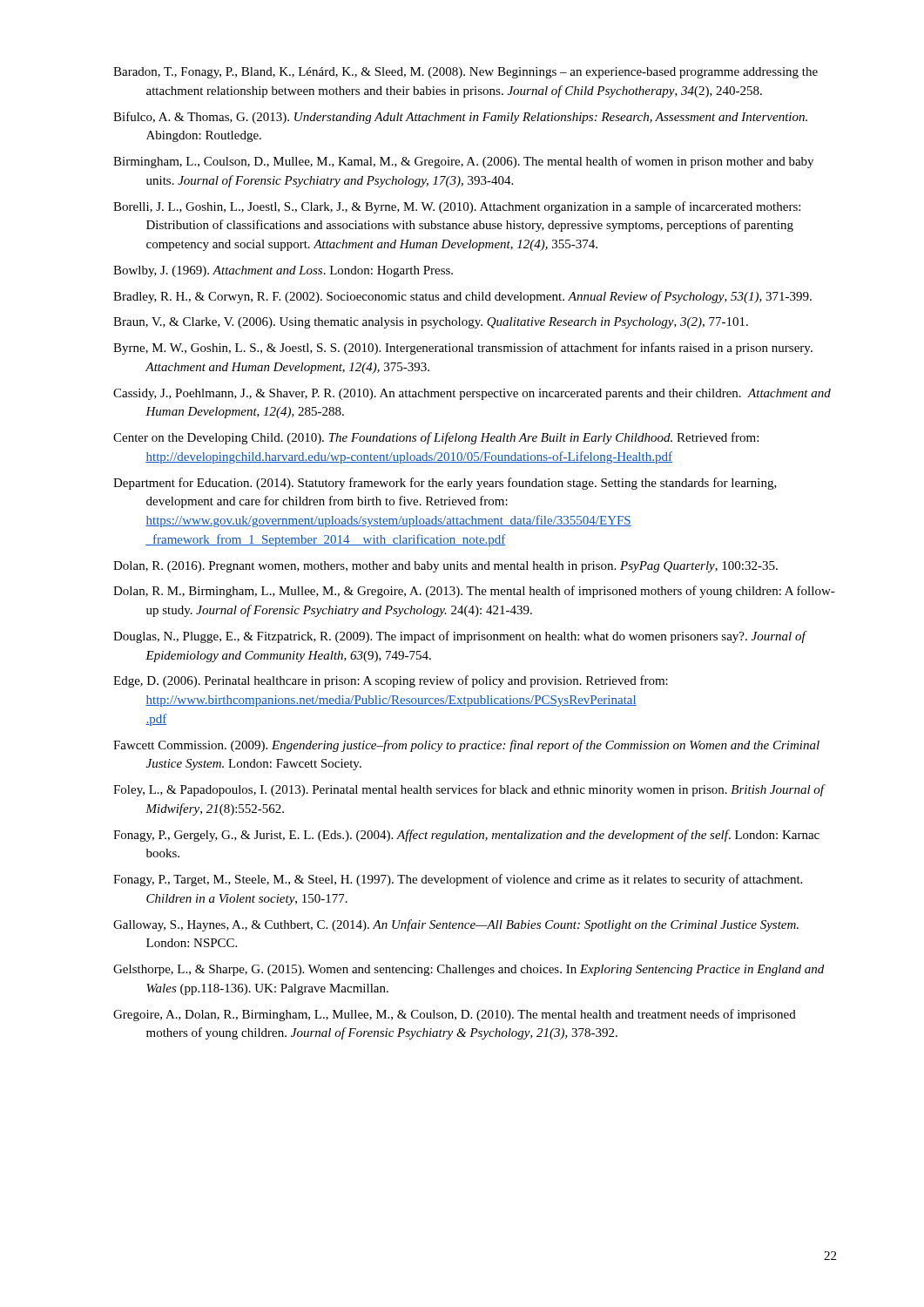The height and width of the screenshot is (1307, 924).
Task: Point to the block beginning "Bifulco, A. &"
Action: point(461,126)
